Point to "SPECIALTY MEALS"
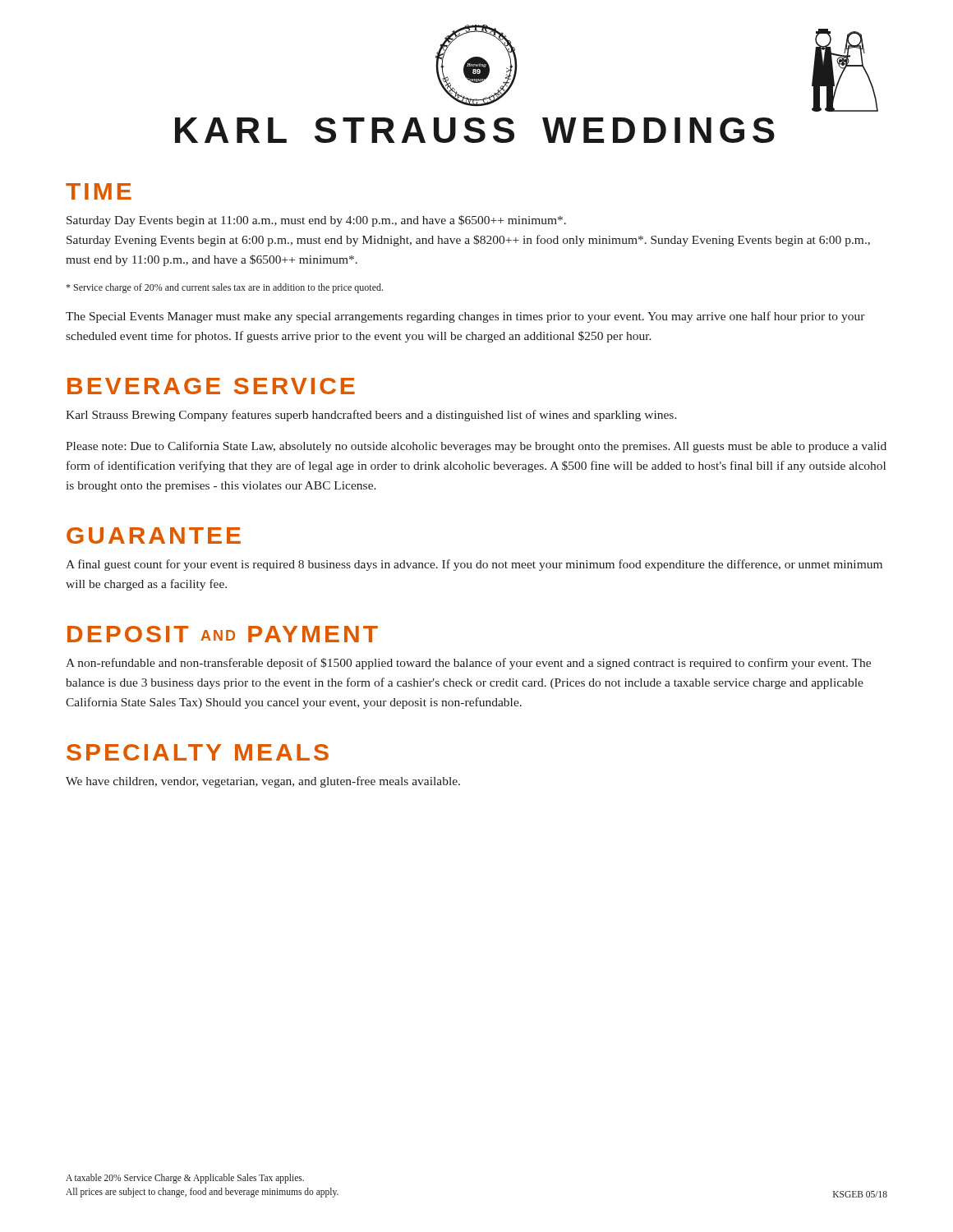The width and height of the screenshot is (953, 1232). (199, 752)
